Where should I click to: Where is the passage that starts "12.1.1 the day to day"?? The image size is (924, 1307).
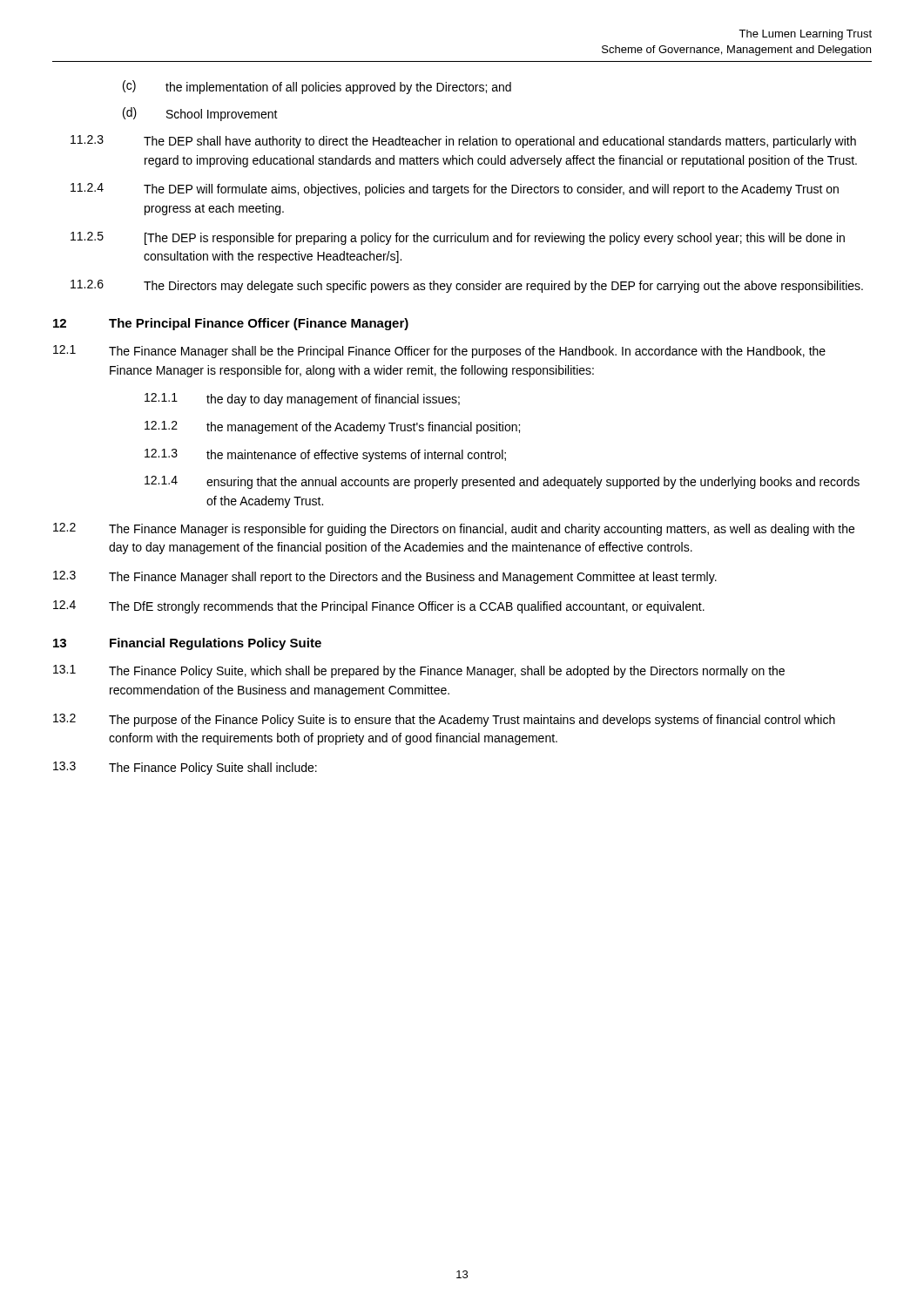point(302,400)
